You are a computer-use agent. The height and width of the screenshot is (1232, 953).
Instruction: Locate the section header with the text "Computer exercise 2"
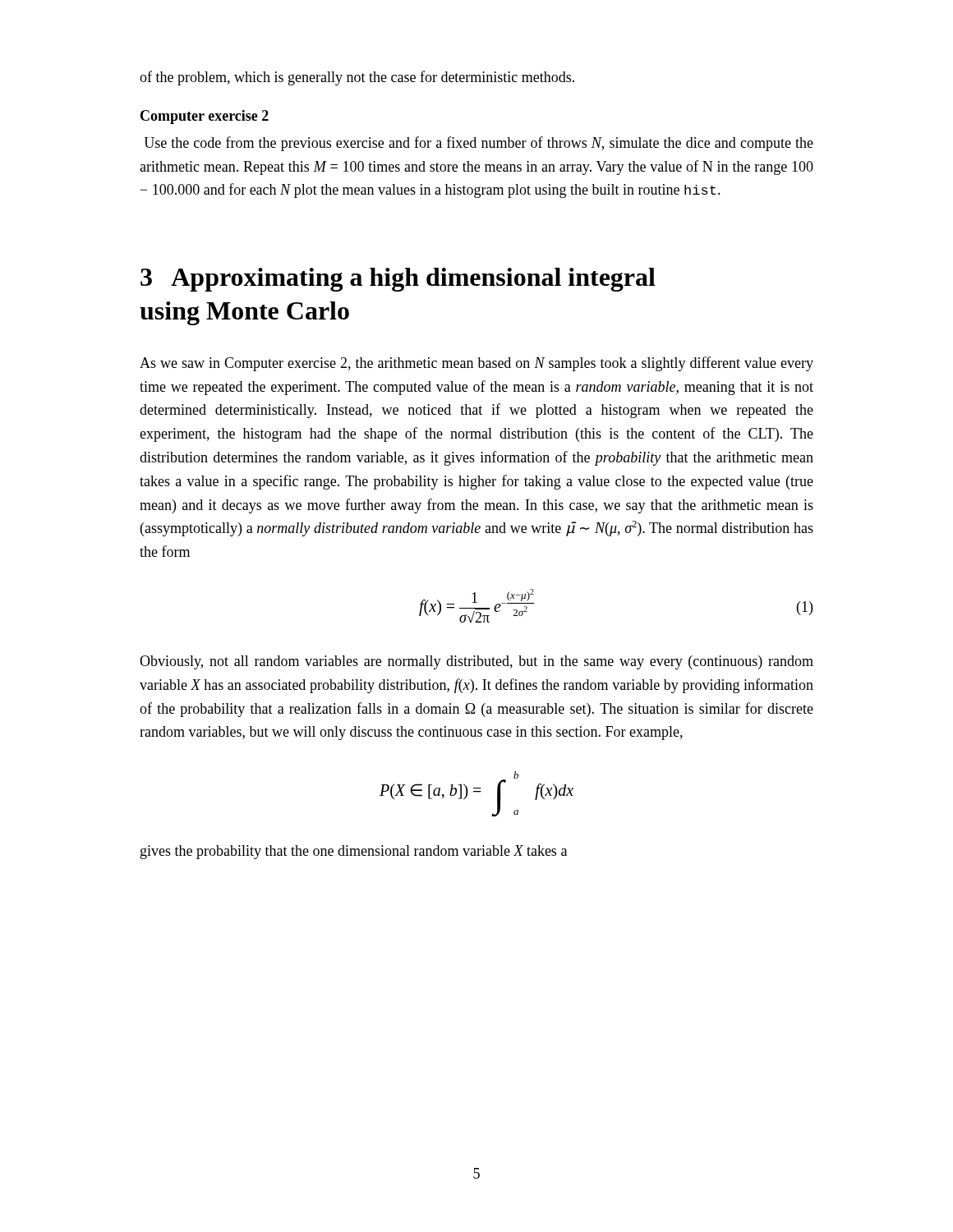[x=204, y=116]
